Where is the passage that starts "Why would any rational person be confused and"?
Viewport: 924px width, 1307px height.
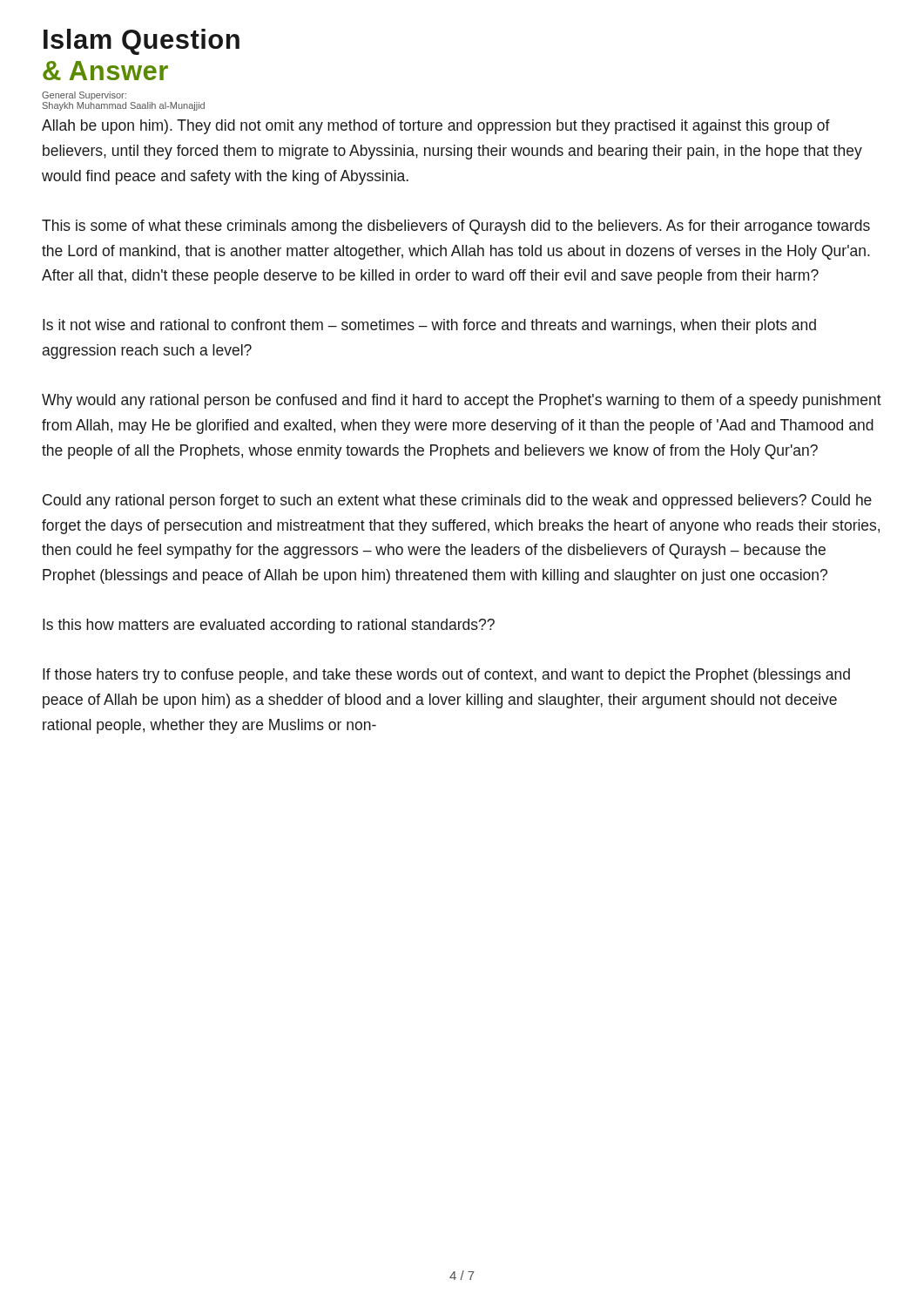[461, 425]
